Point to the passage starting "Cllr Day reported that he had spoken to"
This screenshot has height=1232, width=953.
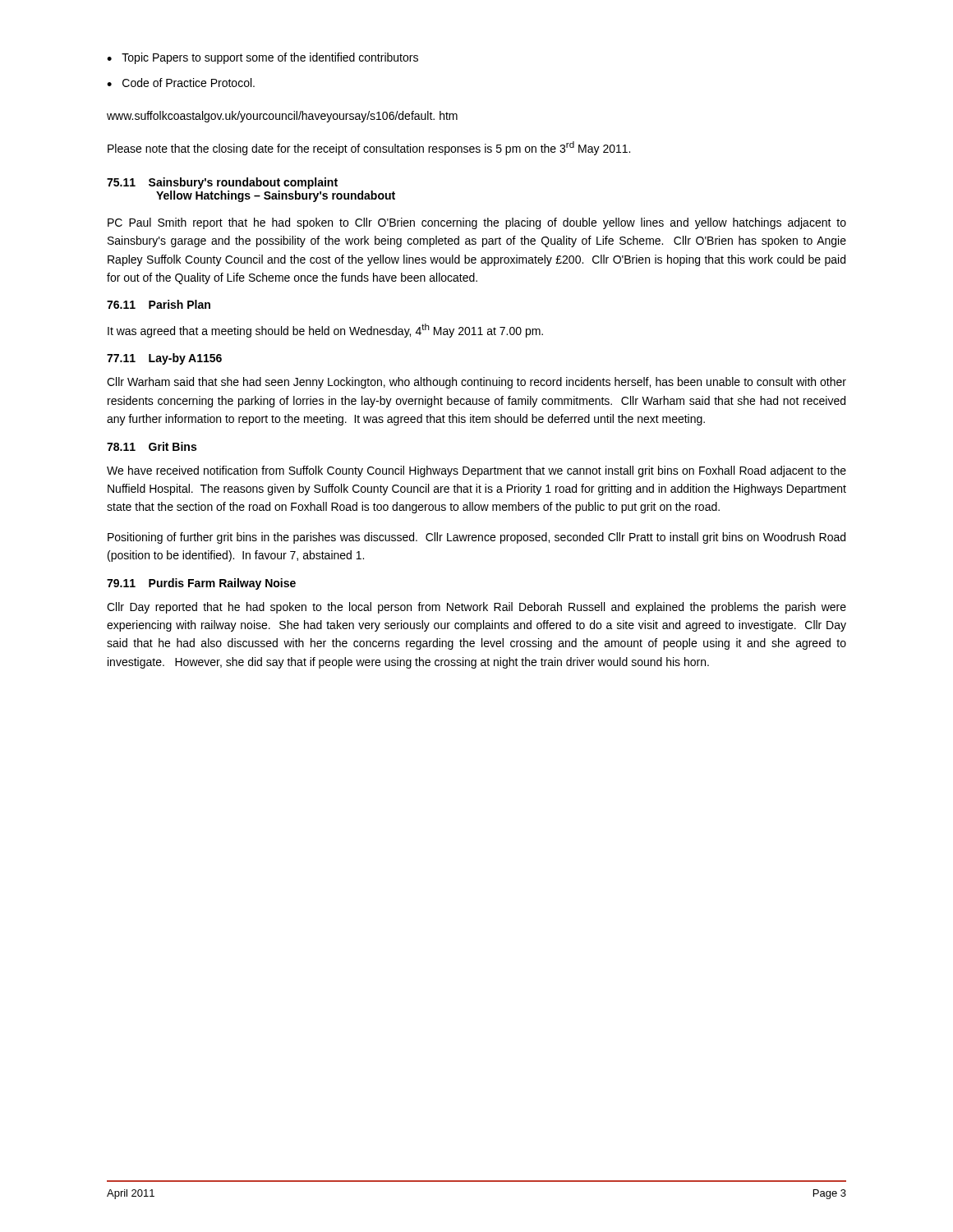point(476,634)
